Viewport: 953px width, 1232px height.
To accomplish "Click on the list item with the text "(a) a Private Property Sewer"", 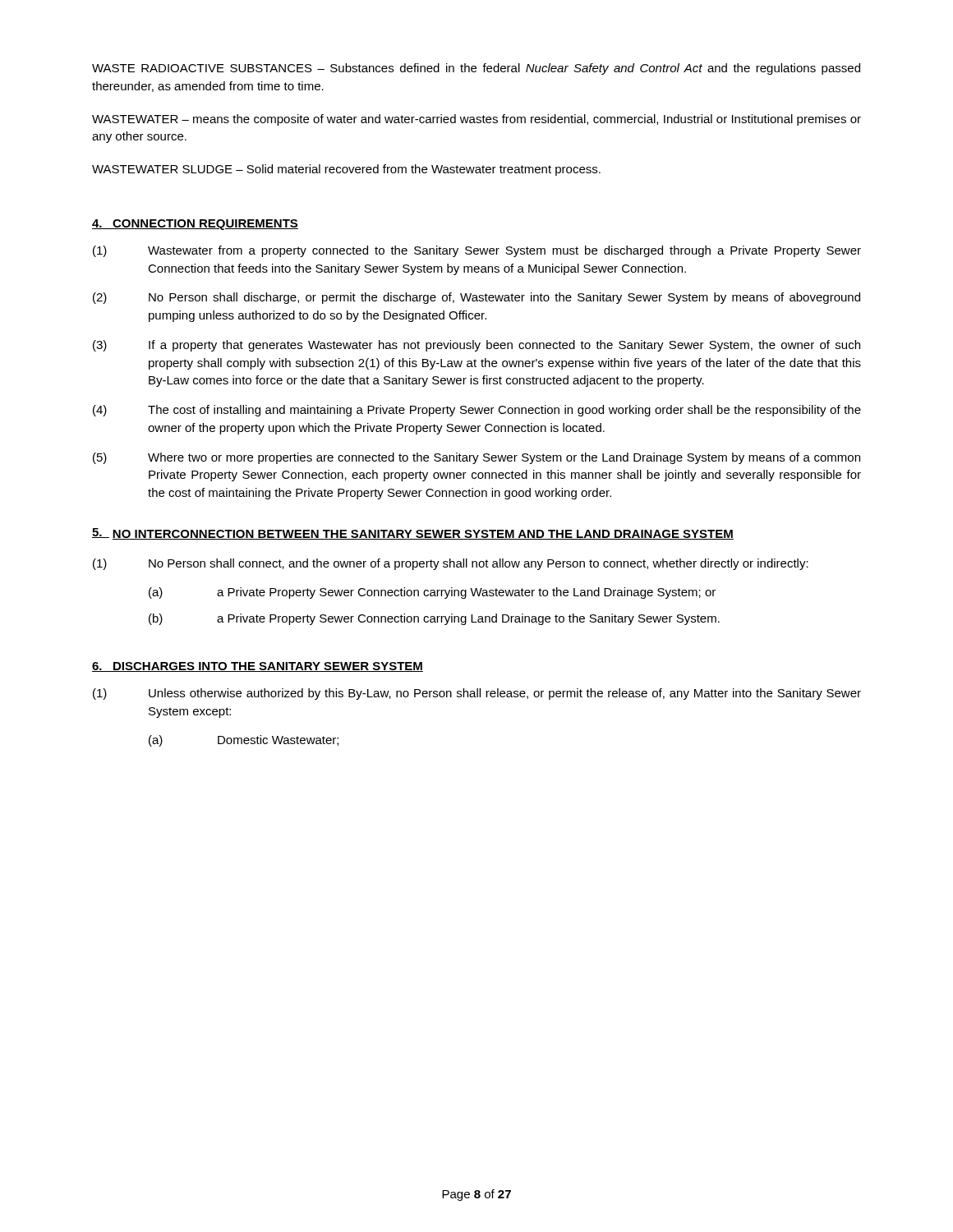I will click(476, 592).
